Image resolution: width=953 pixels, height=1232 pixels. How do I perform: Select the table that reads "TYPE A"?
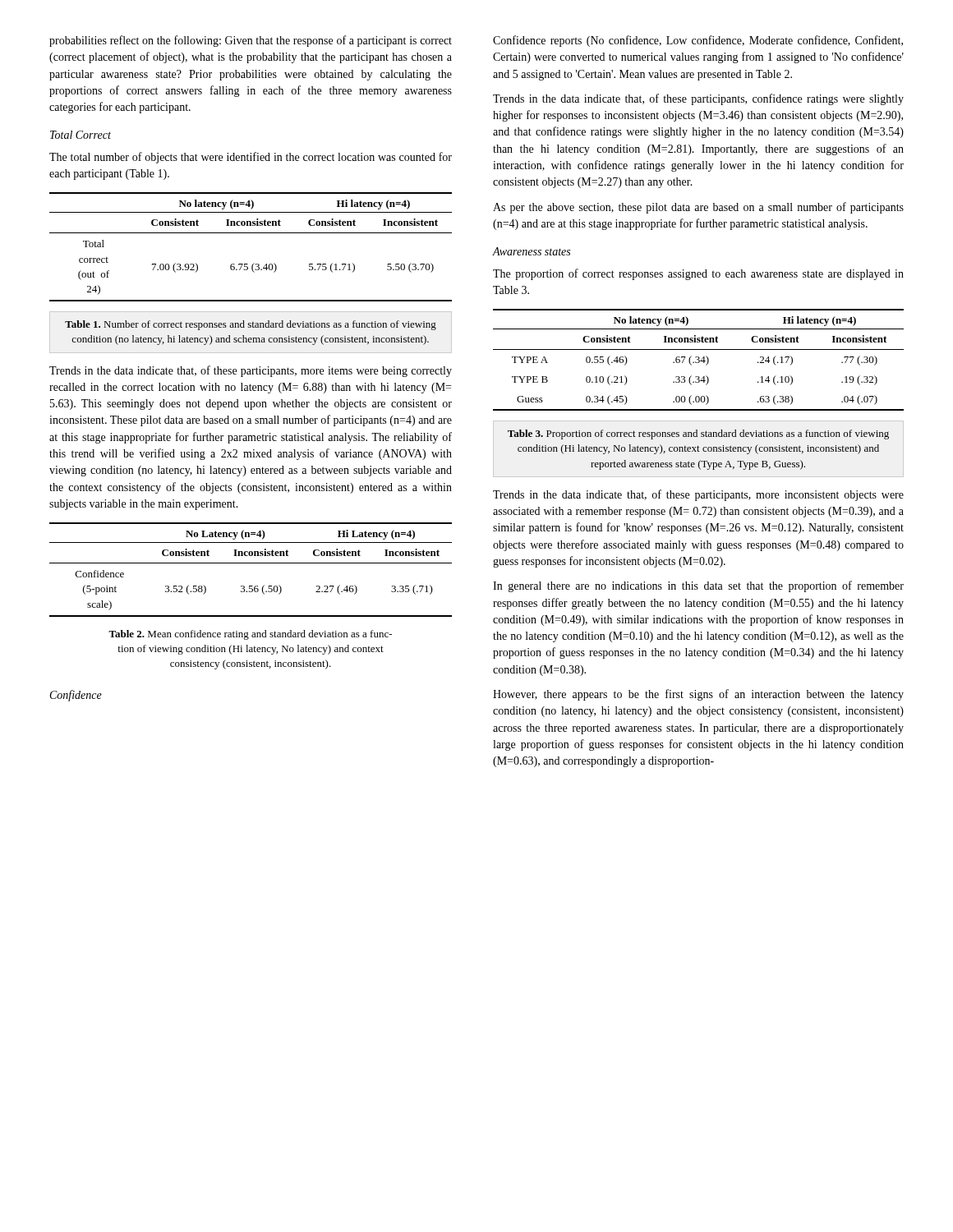pos(698,360)
